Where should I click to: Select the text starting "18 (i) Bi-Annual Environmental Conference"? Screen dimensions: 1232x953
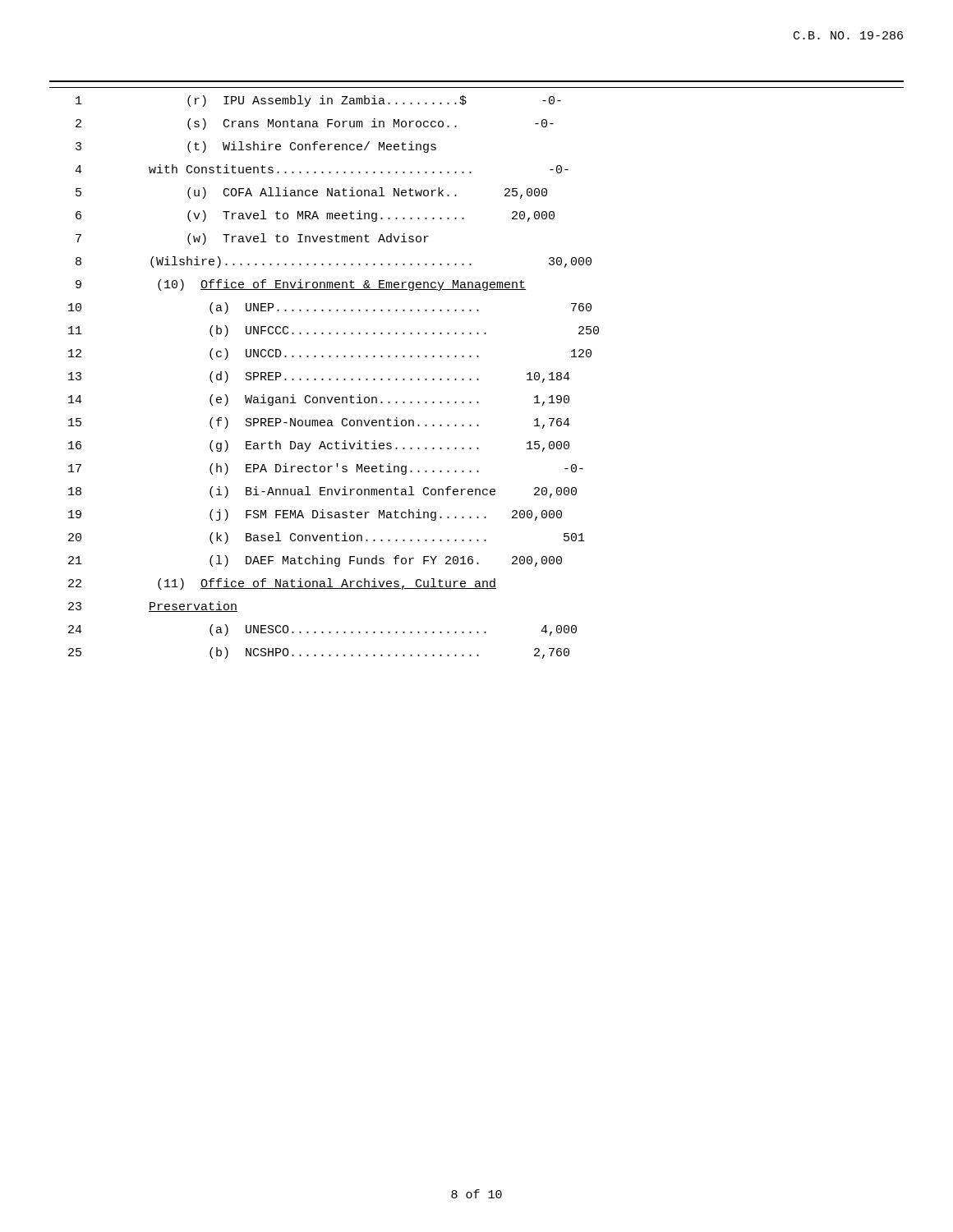(476, 492)
